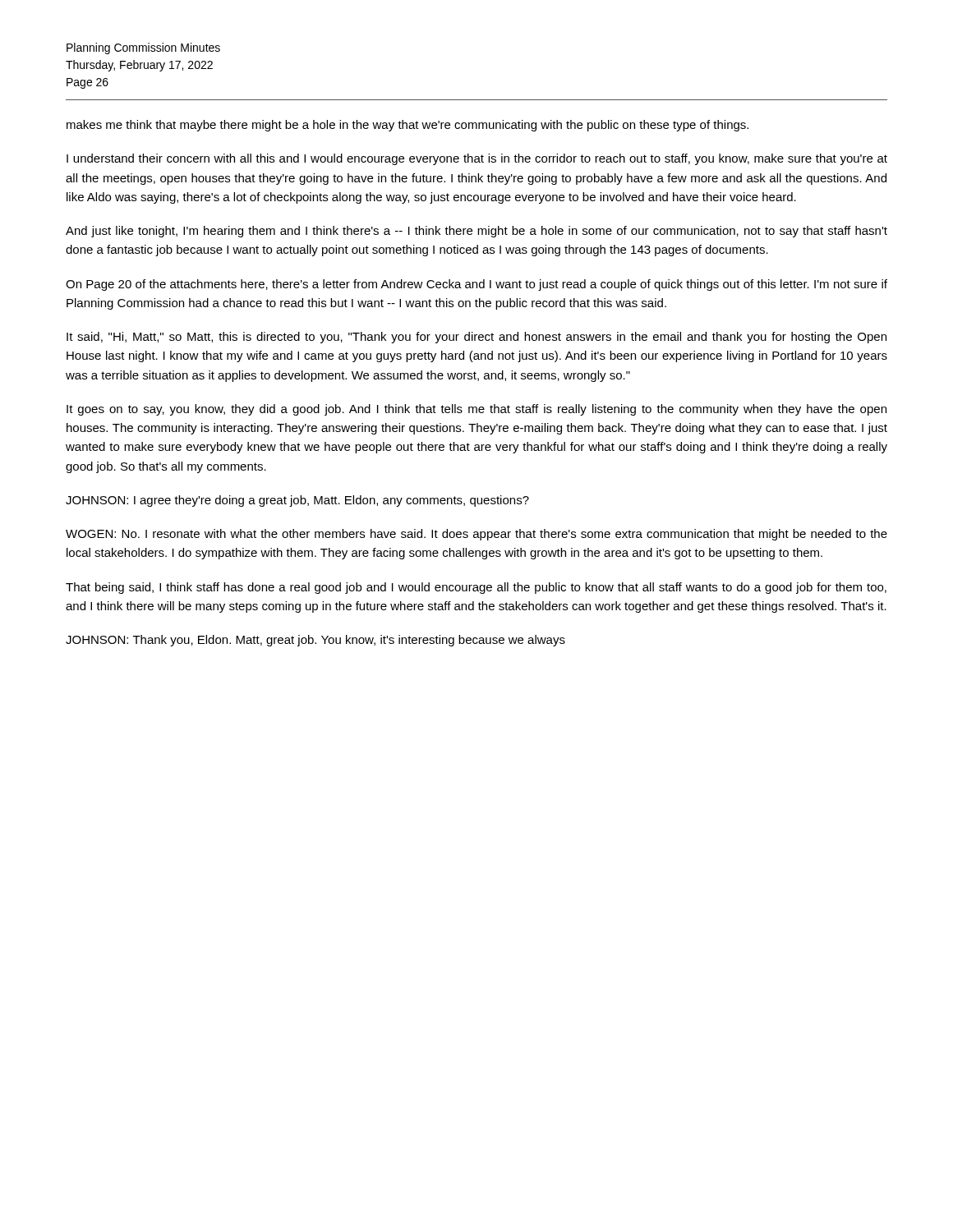
Task: Locate the text block that reads "JOHNSON: I agree they're doing a great job,"
Action: (297, 500)
